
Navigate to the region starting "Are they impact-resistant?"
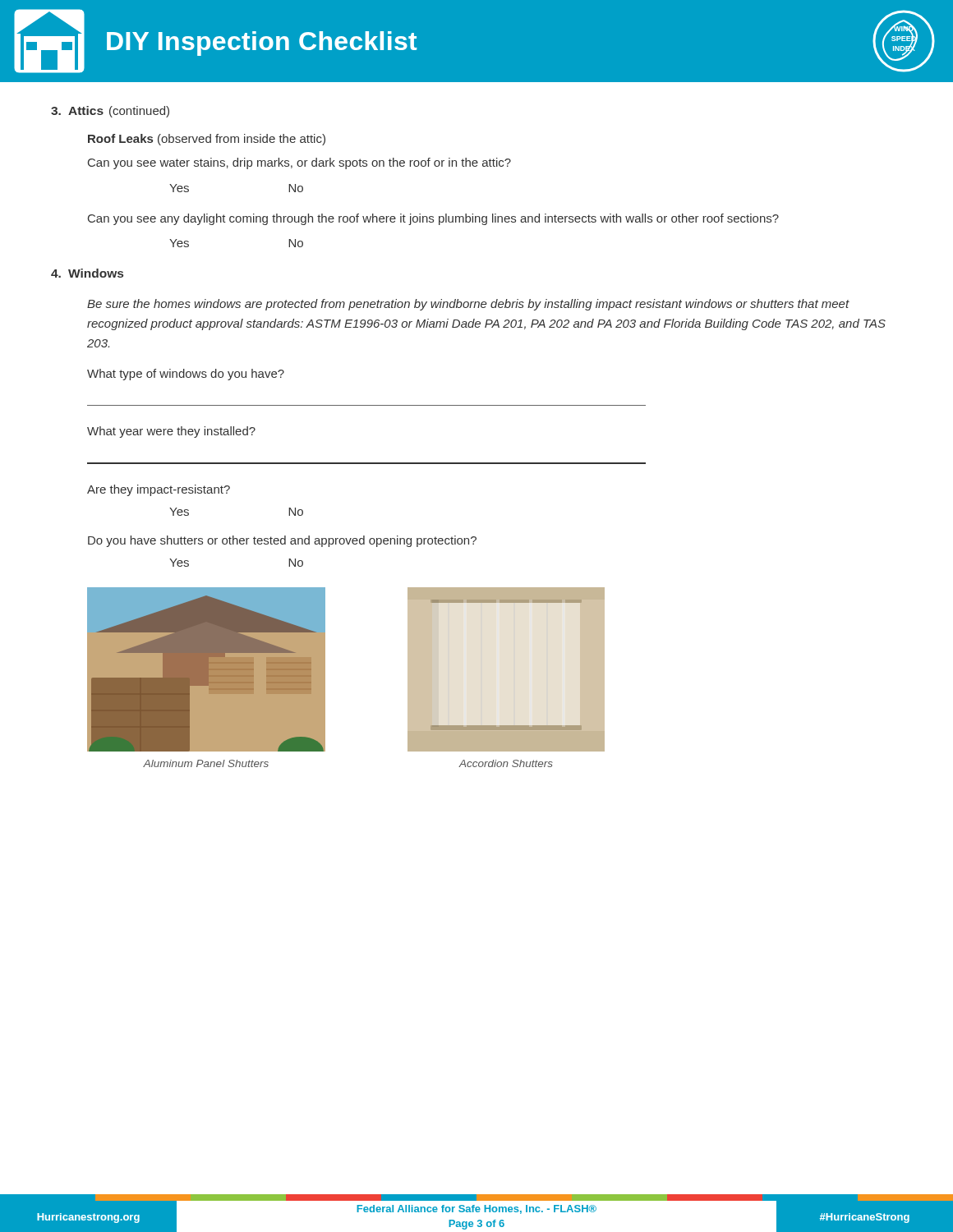click(159, 489)
